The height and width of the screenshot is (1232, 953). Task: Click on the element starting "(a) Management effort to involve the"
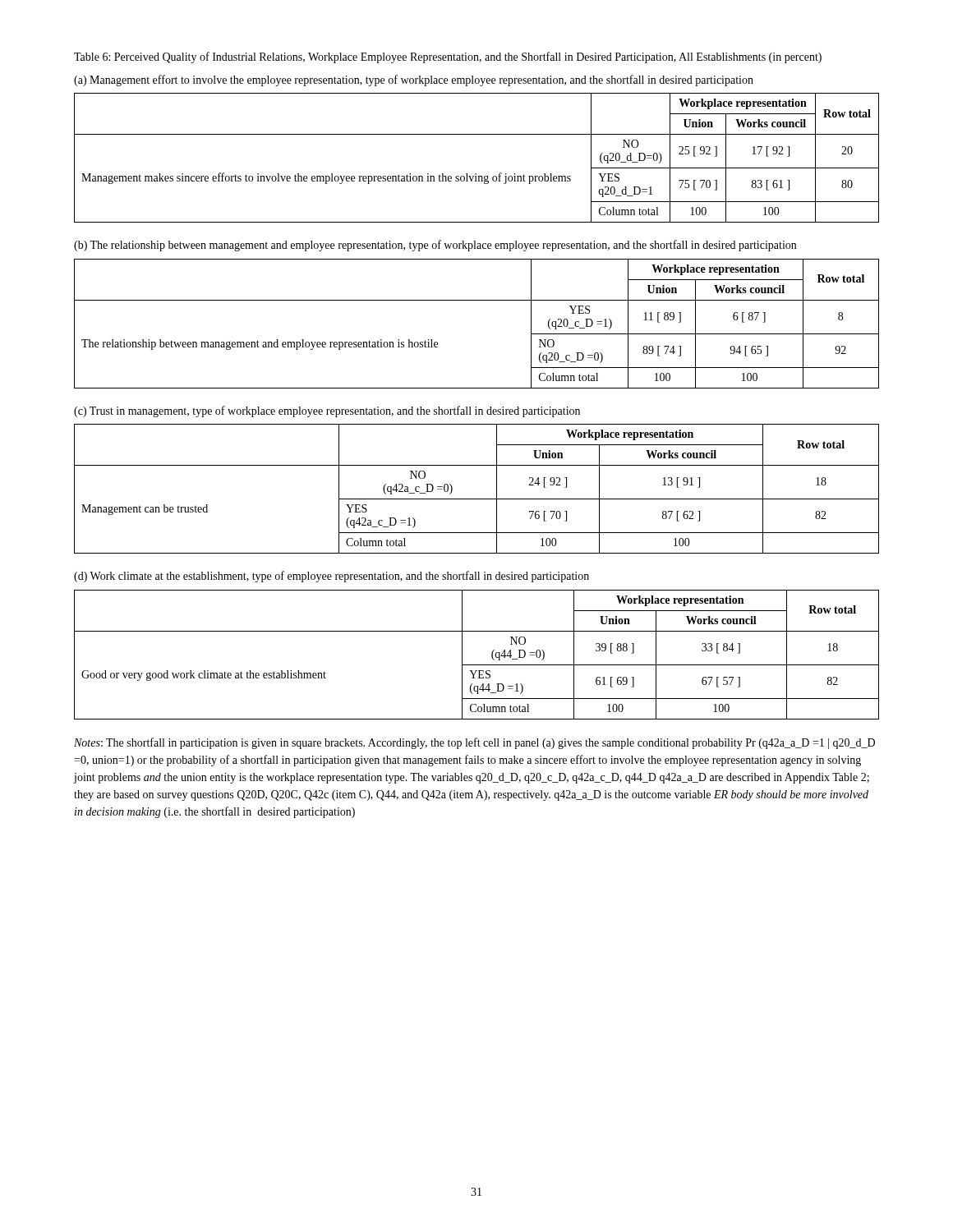pyautogui.click(x=414, y=80)
